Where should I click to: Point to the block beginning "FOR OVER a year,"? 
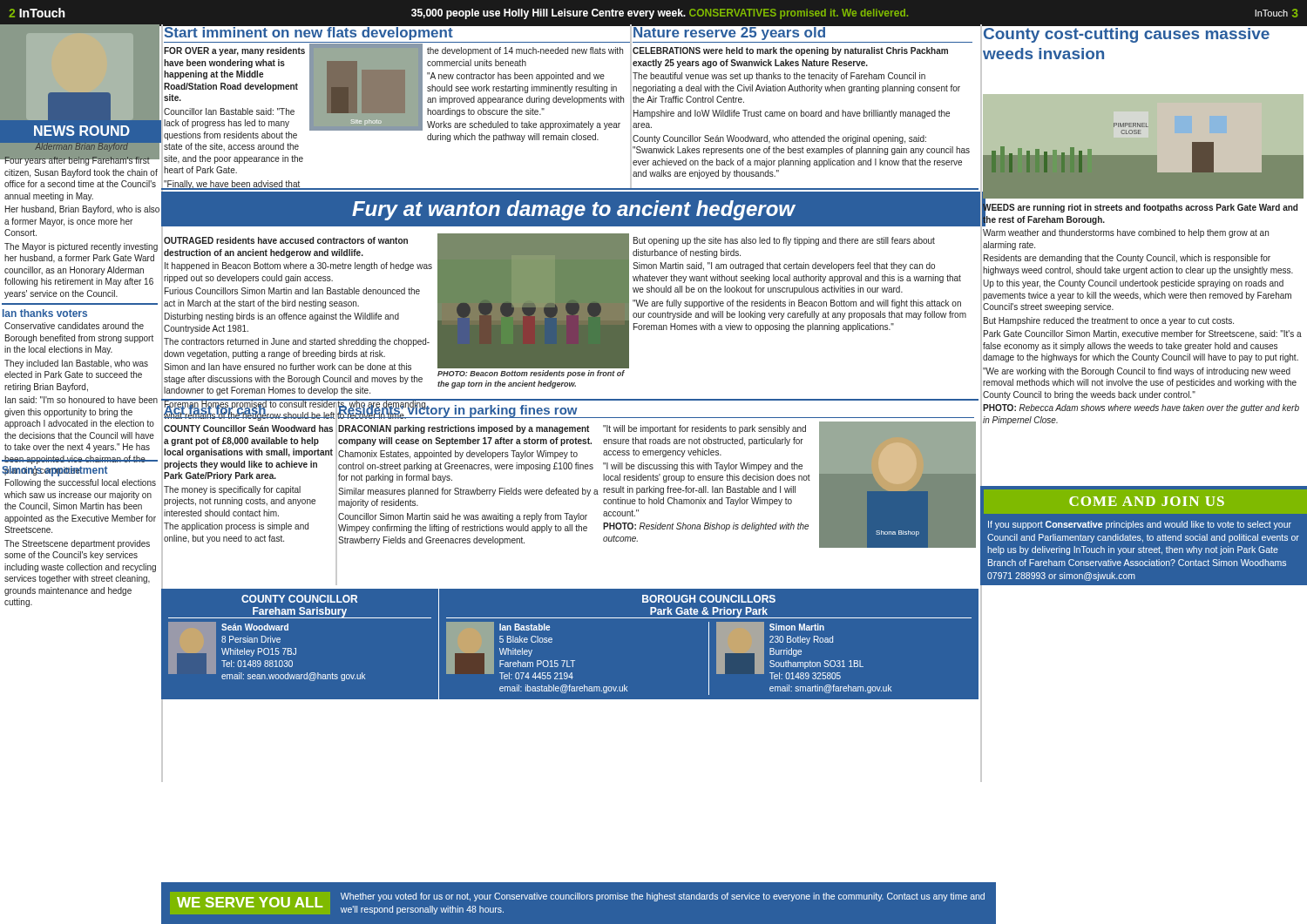point(235,129)
